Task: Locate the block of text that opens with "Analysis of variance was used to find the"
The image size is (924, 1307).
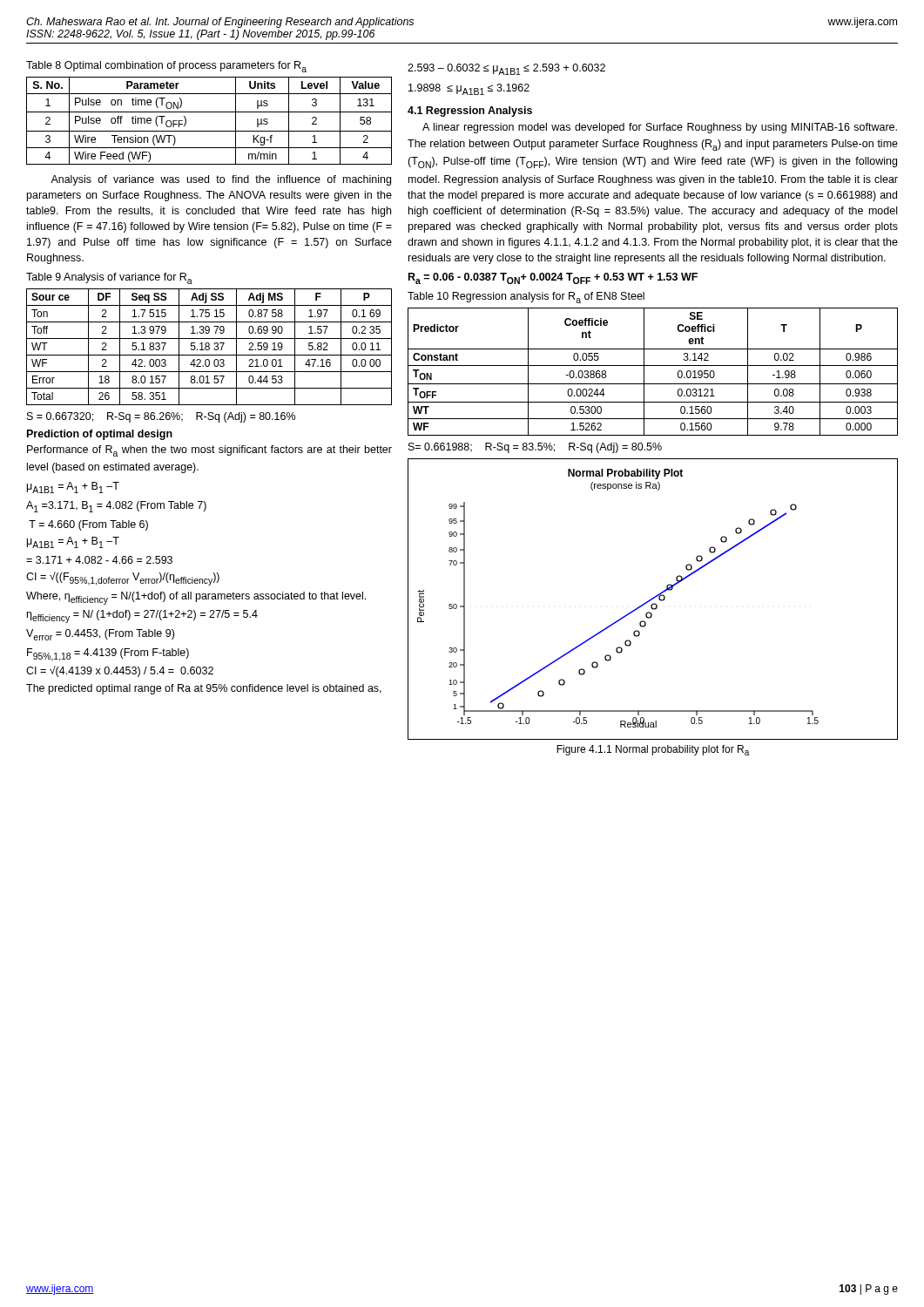Action: pos(209,219)
